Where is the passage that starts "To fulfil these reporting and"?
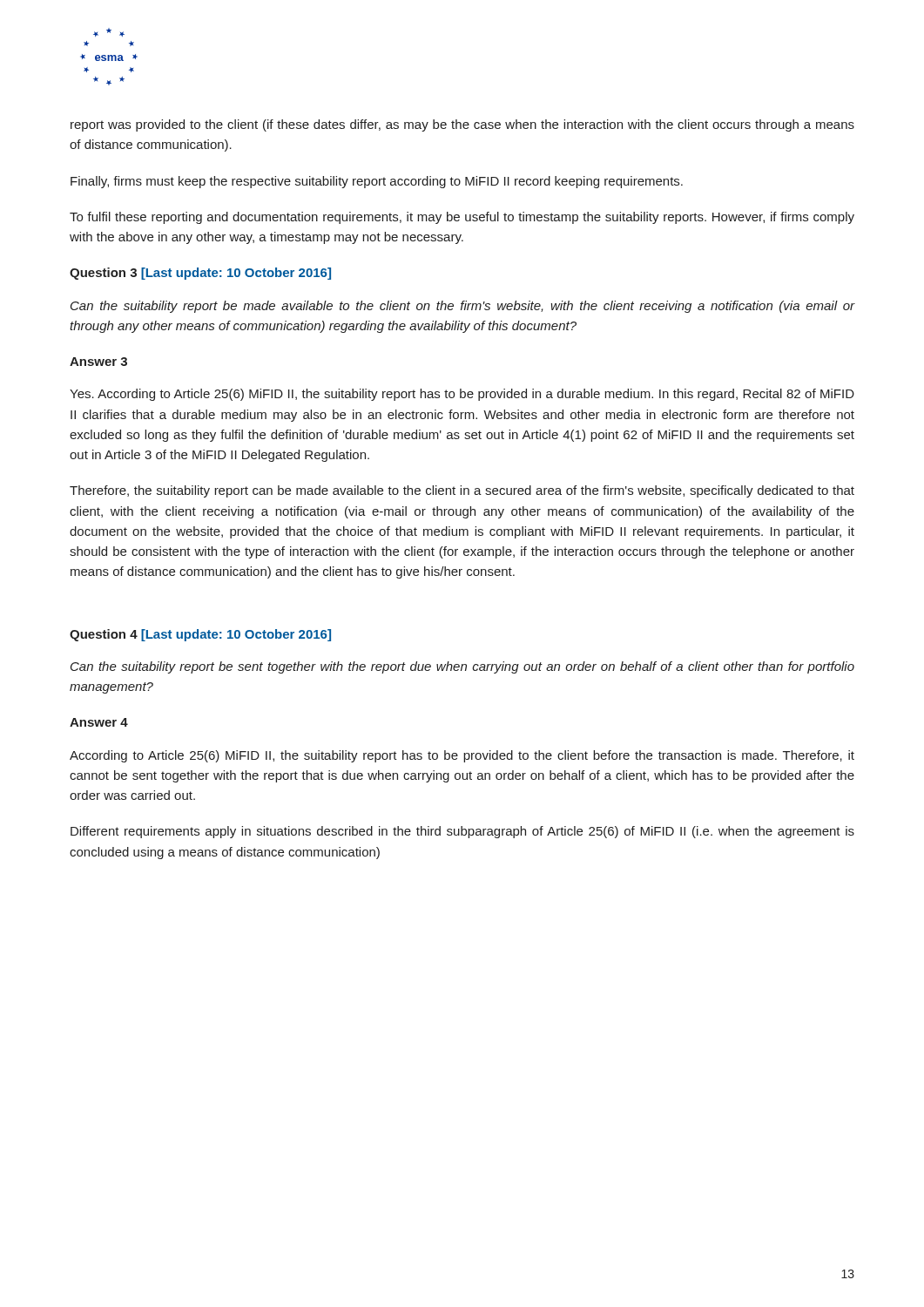This screenshot has height=1307, width=924. tap(462, 227)
